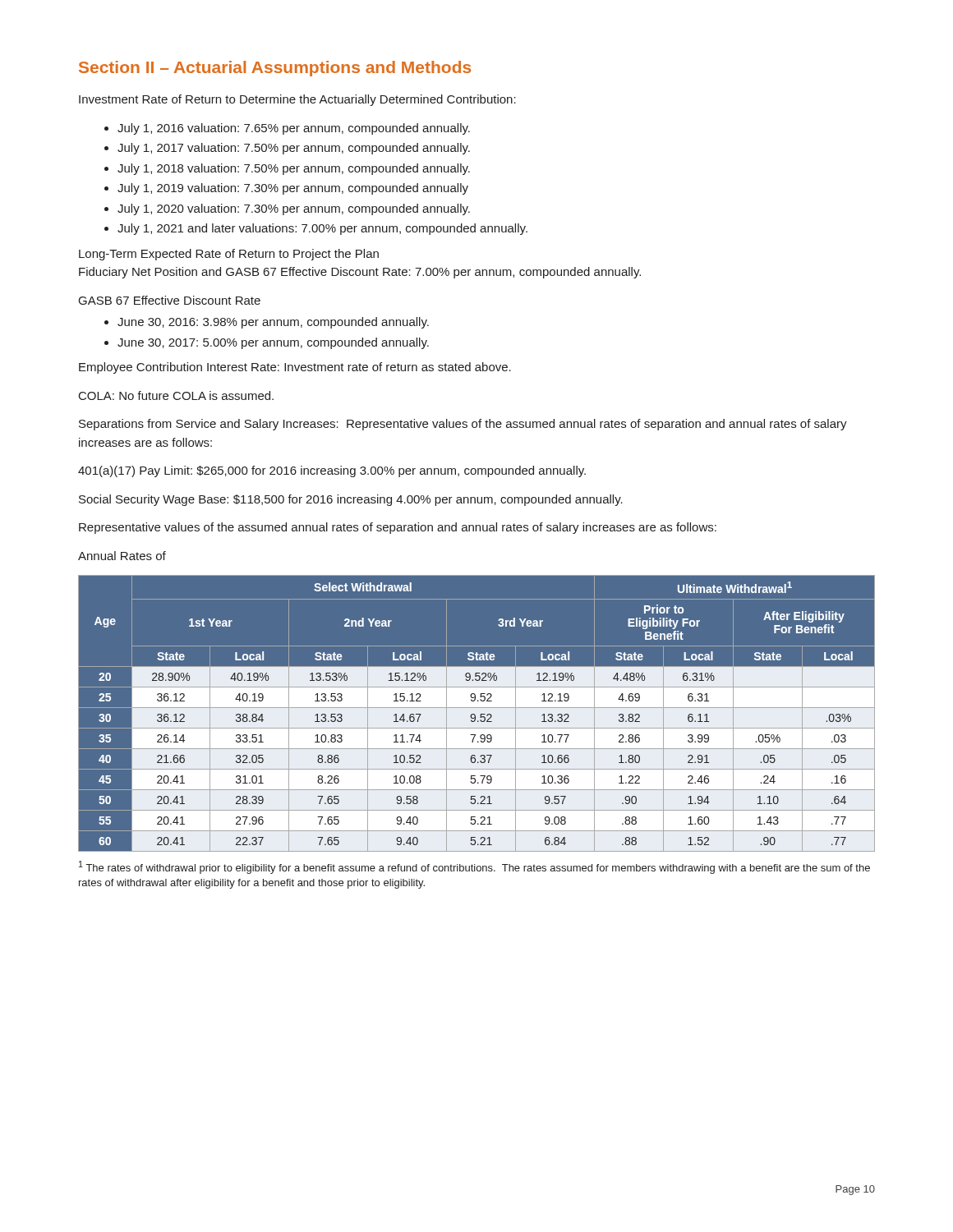Click on the element starting "Investment Rate of Return to Determine"

297,99
